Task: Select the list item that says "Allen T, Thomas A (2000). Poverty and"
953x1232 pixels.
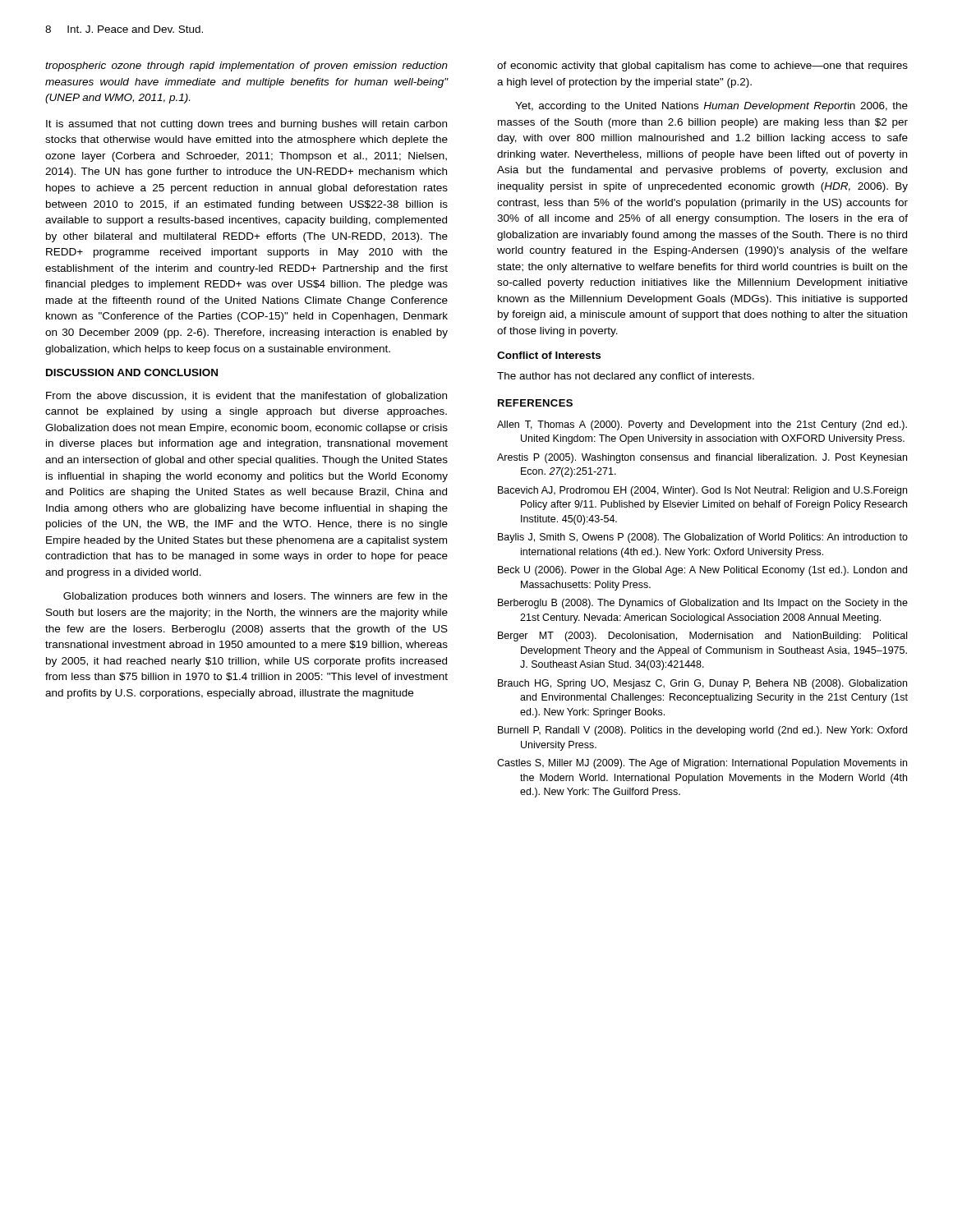Action: (x=702, y=432)
